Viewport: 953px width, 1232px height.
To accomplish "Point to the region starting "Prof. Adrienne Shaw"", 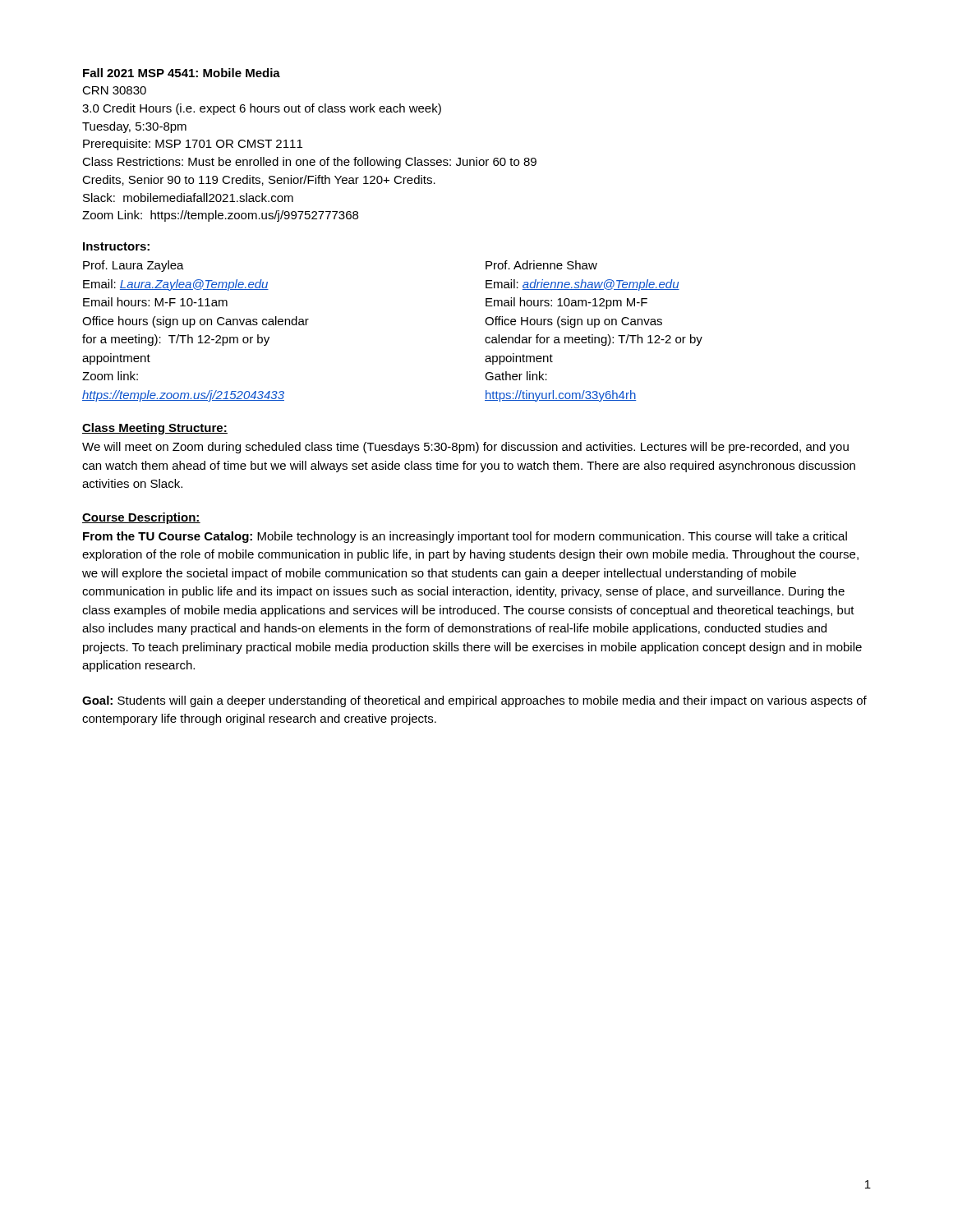I will click(x=593, y=330).
